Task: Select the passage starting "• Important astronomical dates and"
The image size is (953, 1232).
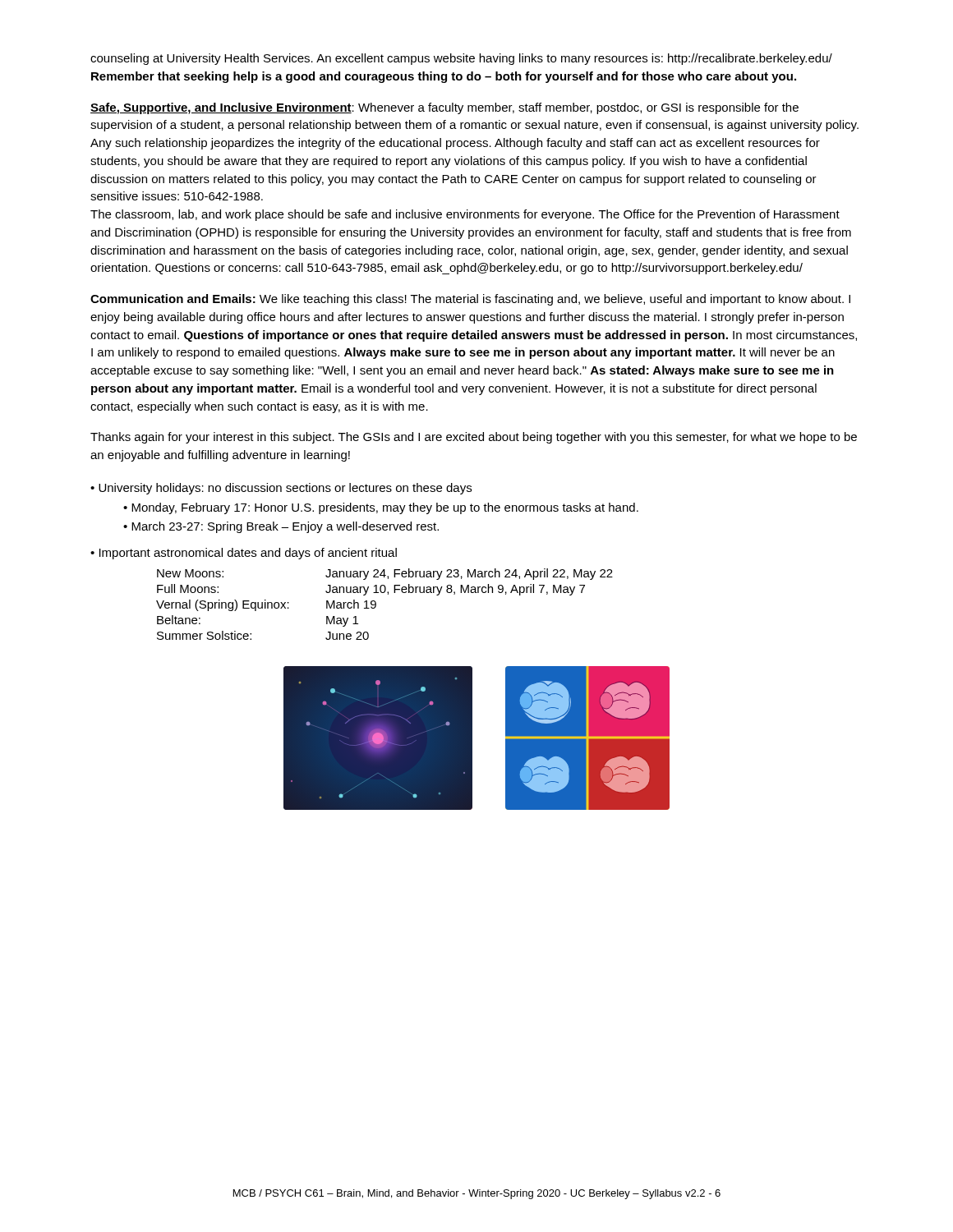Action: [x=244, y=552]
